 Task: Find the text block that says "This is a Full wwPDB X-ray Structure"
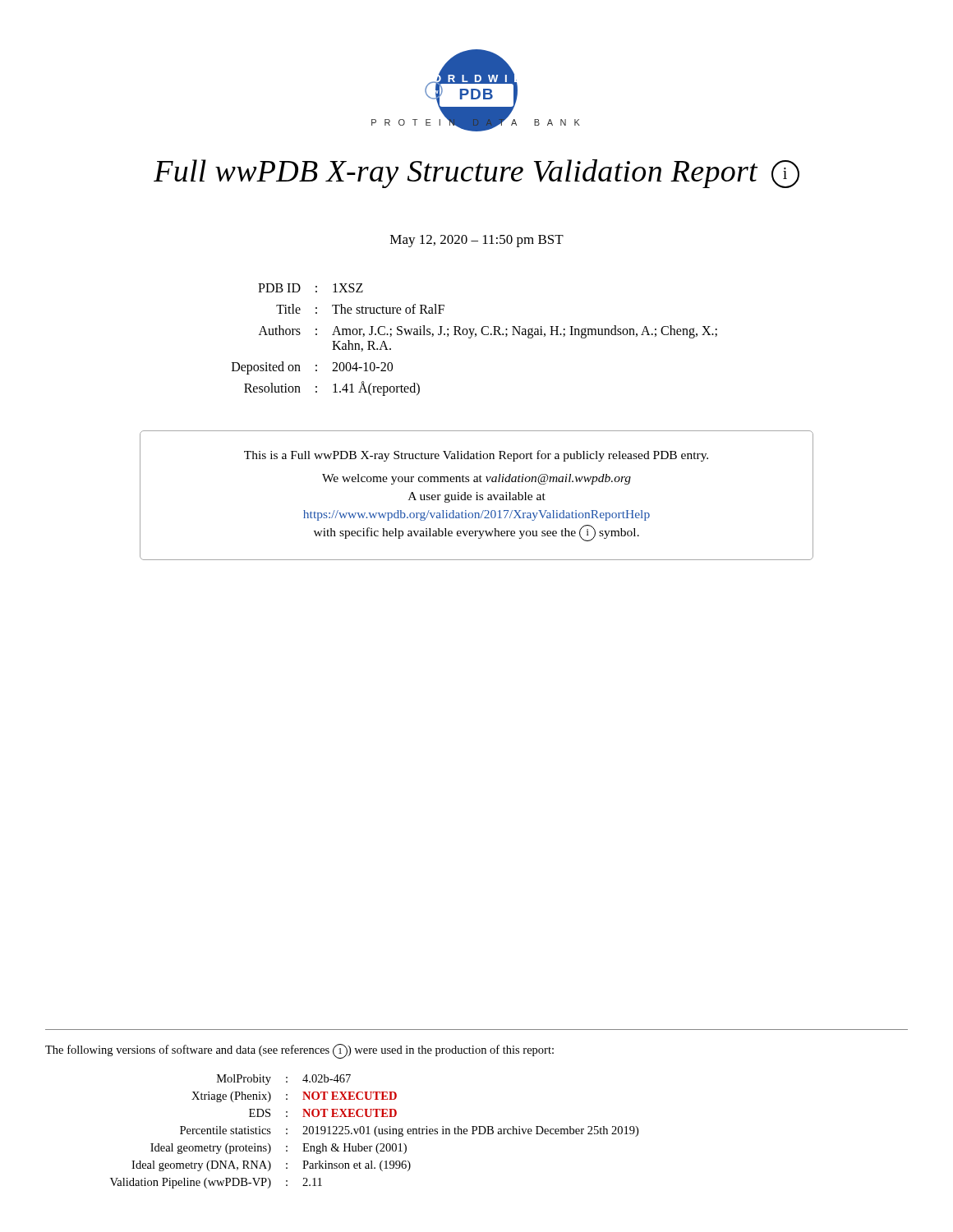[x=476, y=495]
